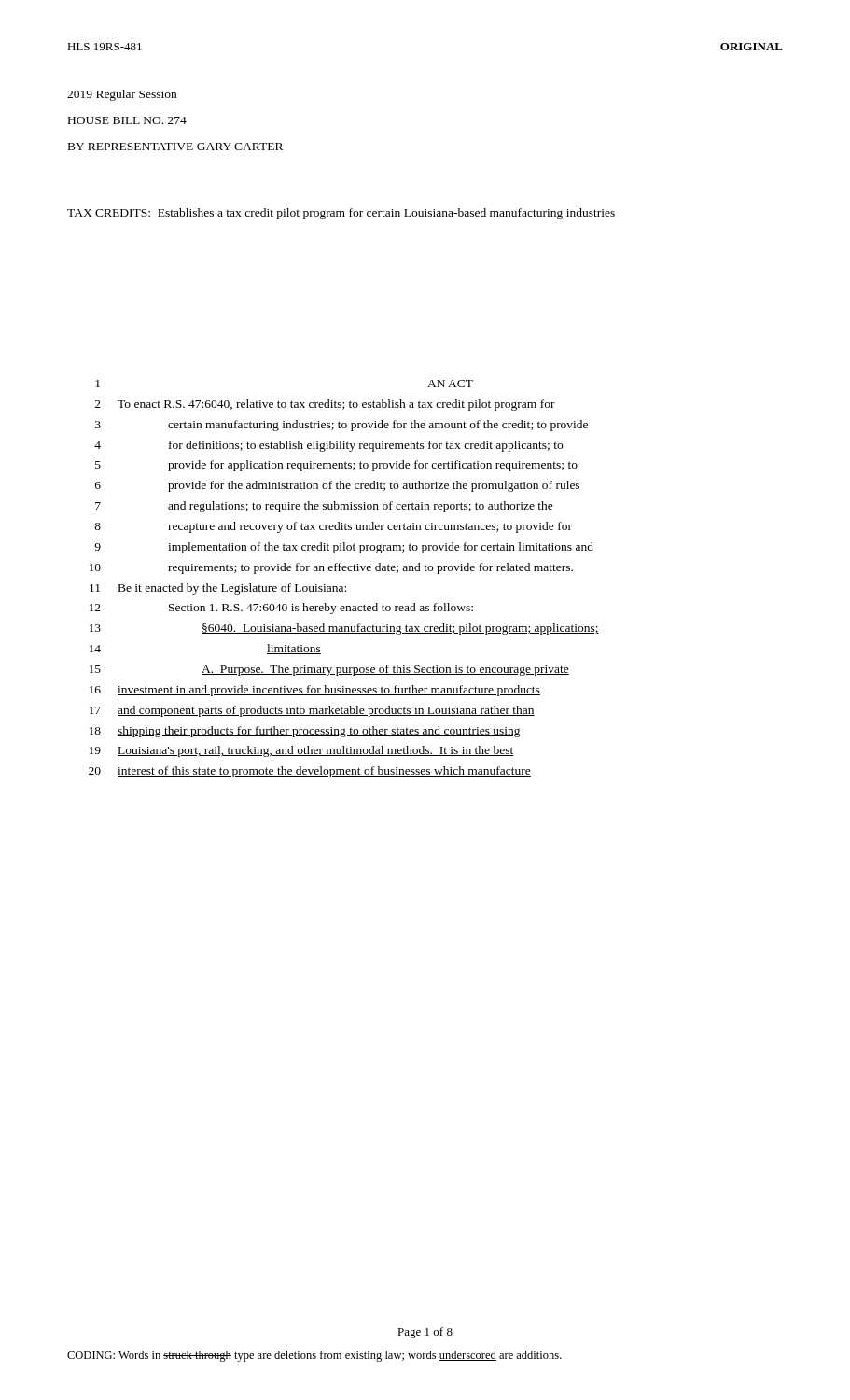Click on the passage starting "6 provide for the administration of the"
This screenshot has height=1400, width=850.
pos(425,486)
